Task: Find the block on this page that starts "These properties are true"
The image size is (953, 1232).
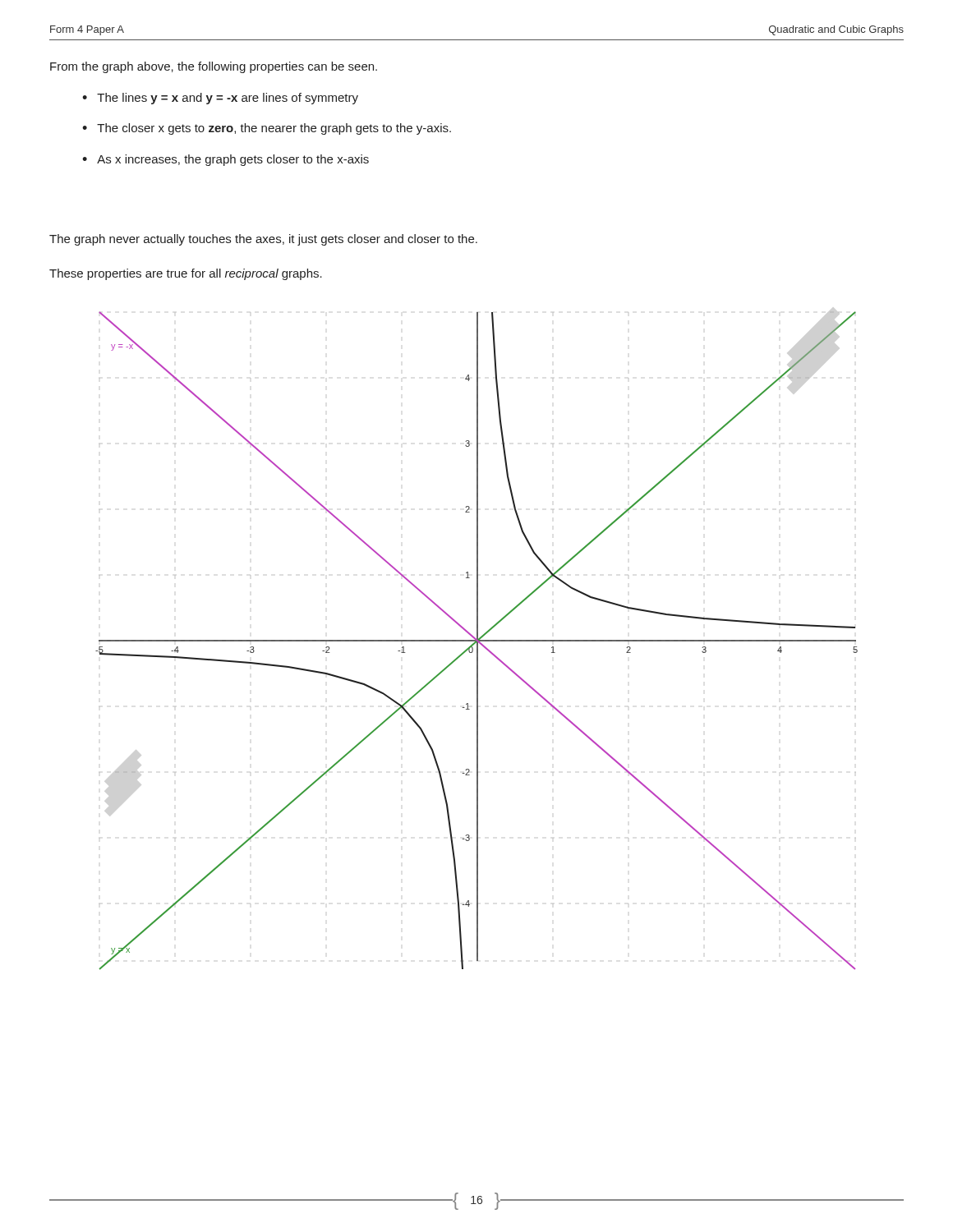Action: pos(186,273)
